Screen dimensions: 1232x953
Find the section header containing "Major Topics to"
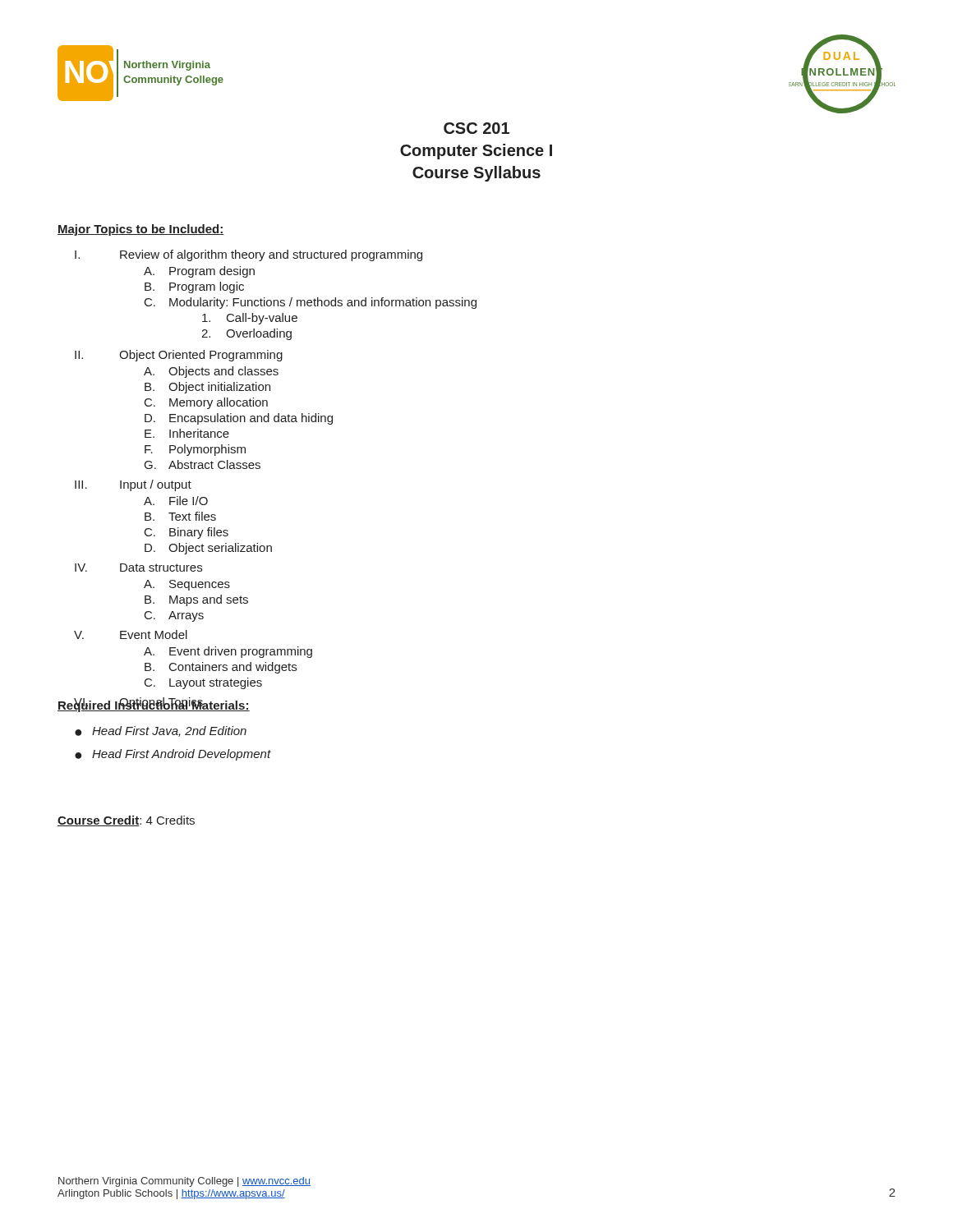coord(141,229)
